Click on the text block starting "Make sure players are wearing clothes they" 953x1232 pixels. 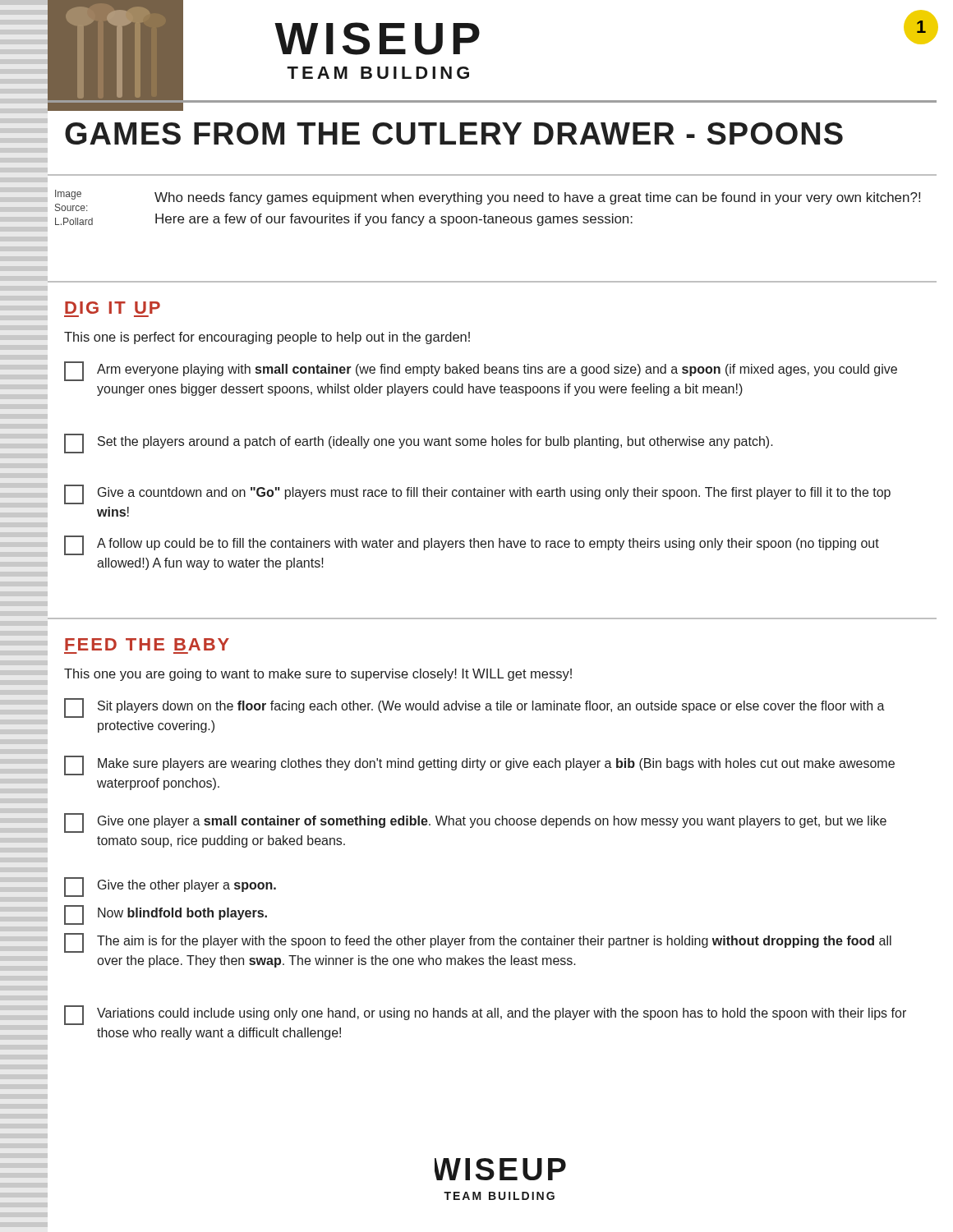tap(492, 774)
